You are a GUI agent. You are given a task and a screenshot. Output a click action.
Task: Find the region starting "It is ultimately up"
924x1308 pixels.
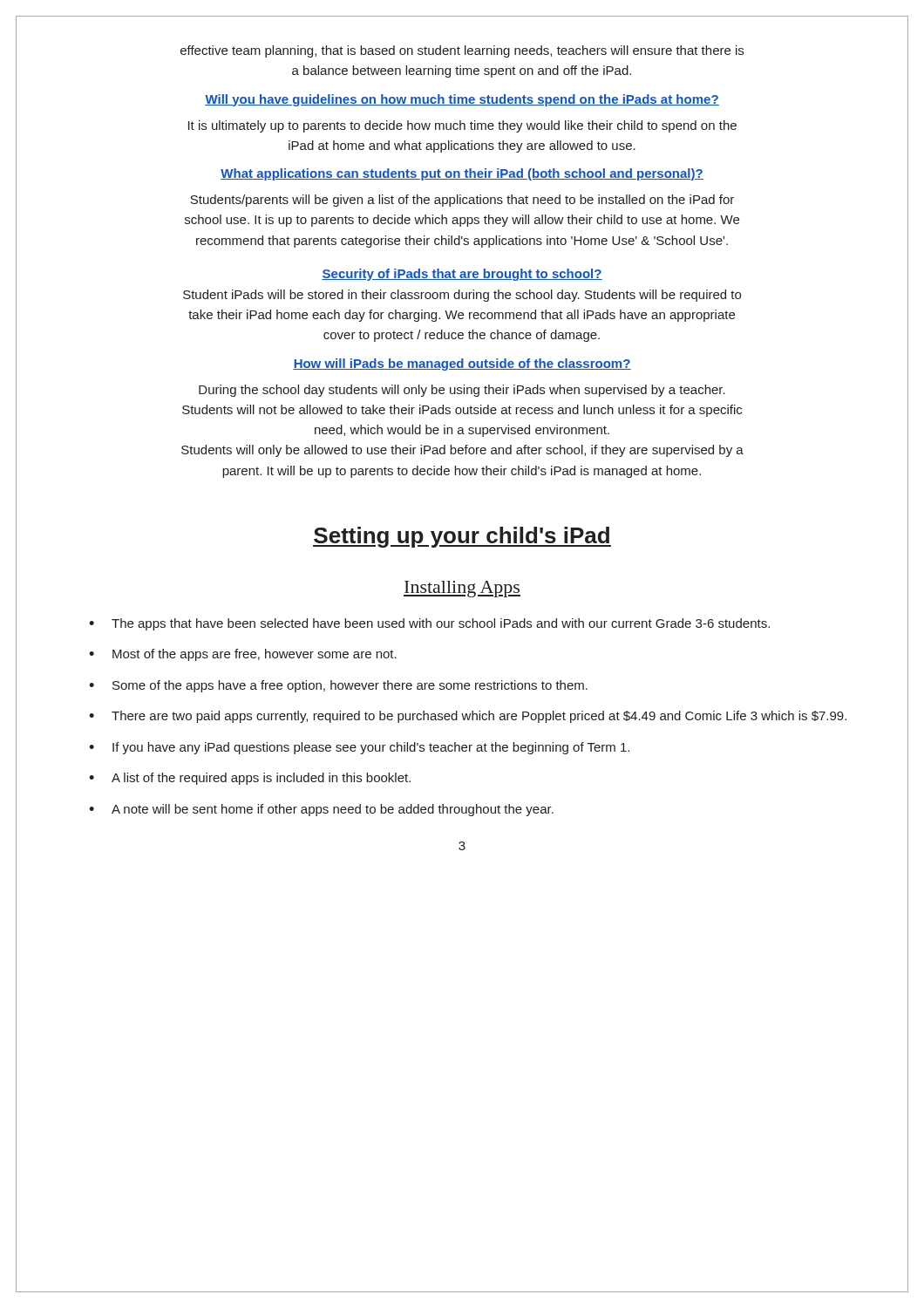[x=462, y=135]
